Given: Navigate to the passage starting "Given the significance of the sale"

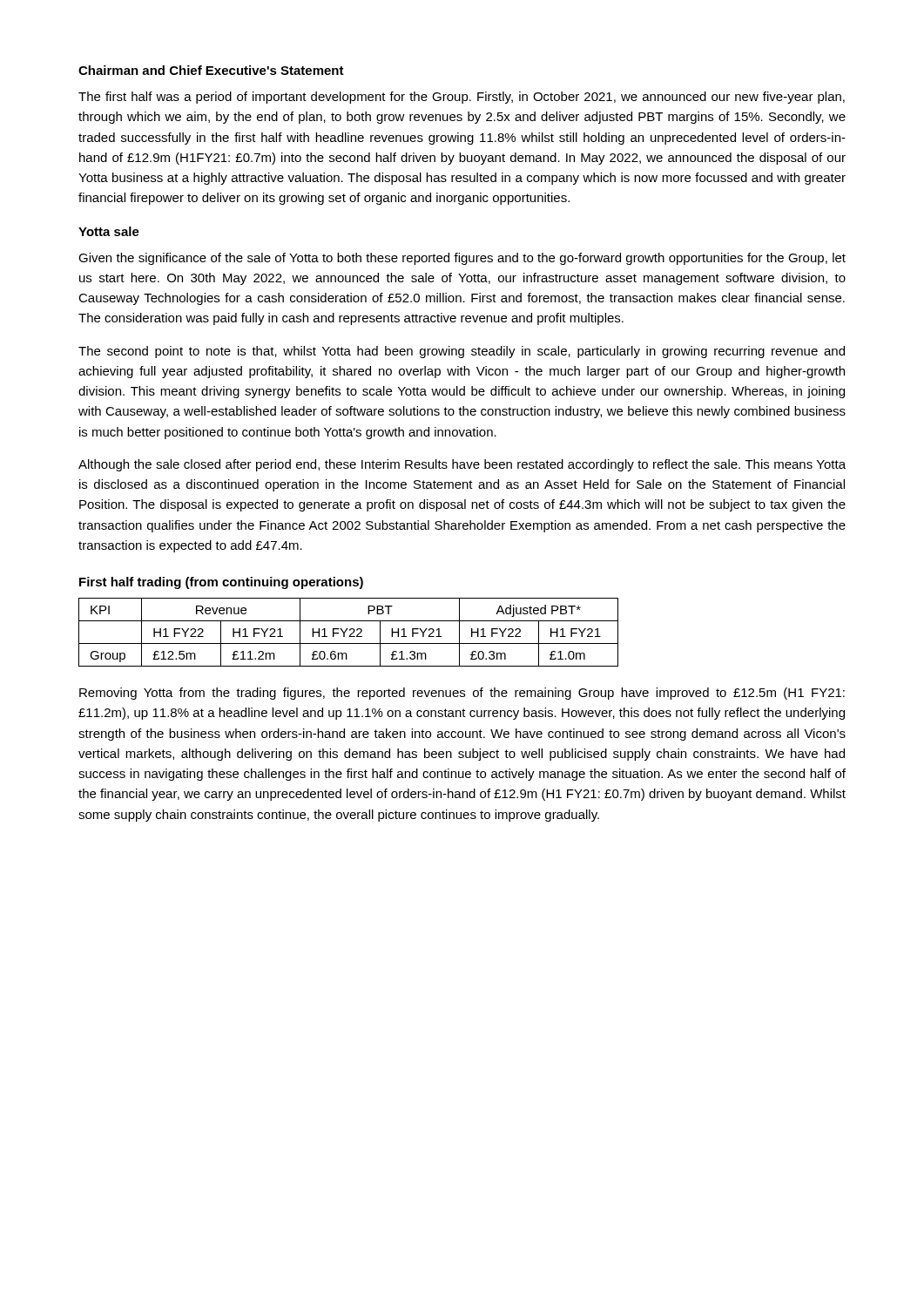Looking at the screenshot, I should click(462, 287).
